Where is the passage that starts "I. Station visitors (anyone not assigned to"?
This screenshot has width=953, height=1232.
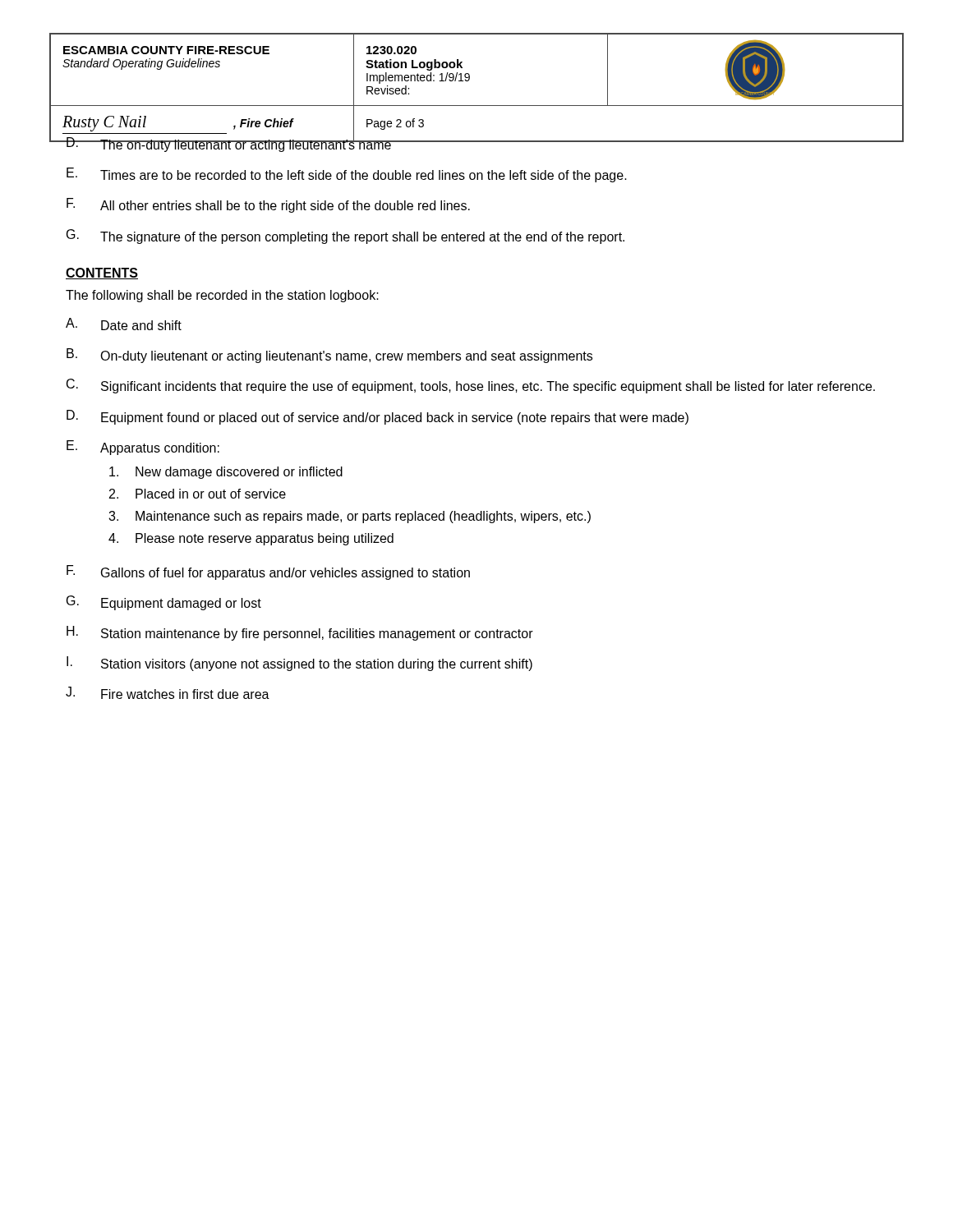[485, 664]
